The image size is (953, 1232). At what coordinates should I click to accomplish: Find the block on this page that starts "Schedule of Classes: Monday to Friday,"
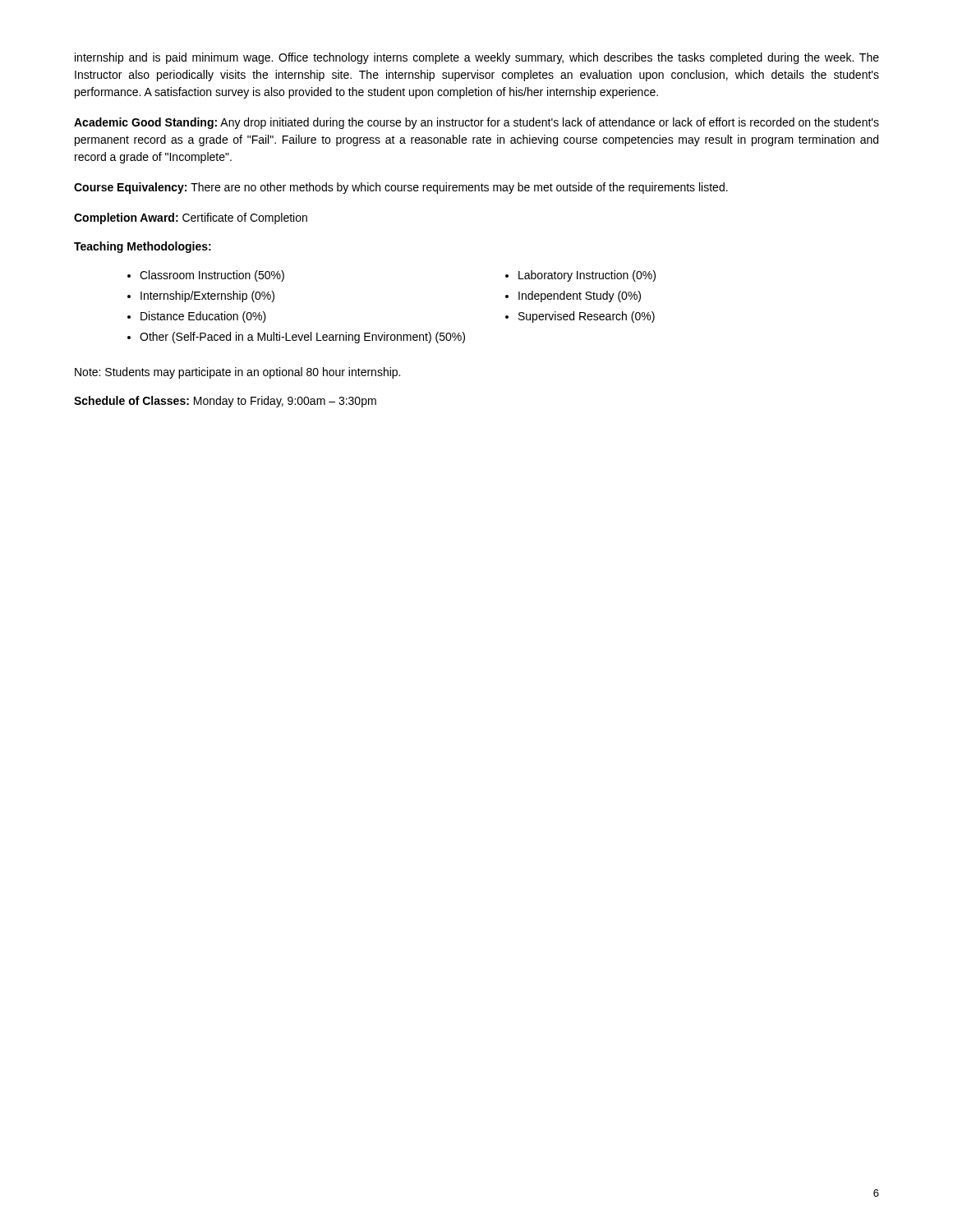pos(225,401)
